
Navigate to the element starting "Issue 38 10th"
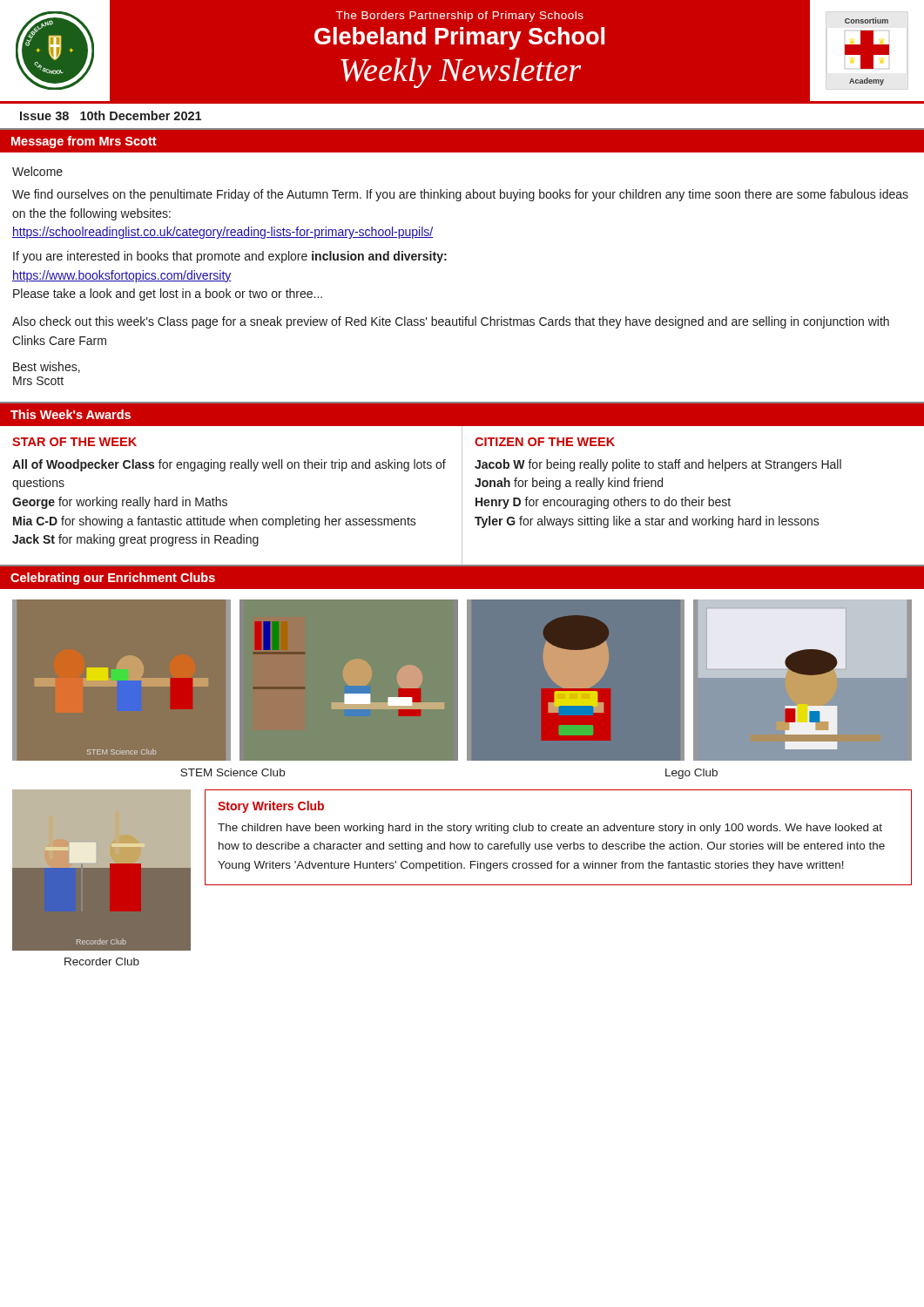coord(107,116)
